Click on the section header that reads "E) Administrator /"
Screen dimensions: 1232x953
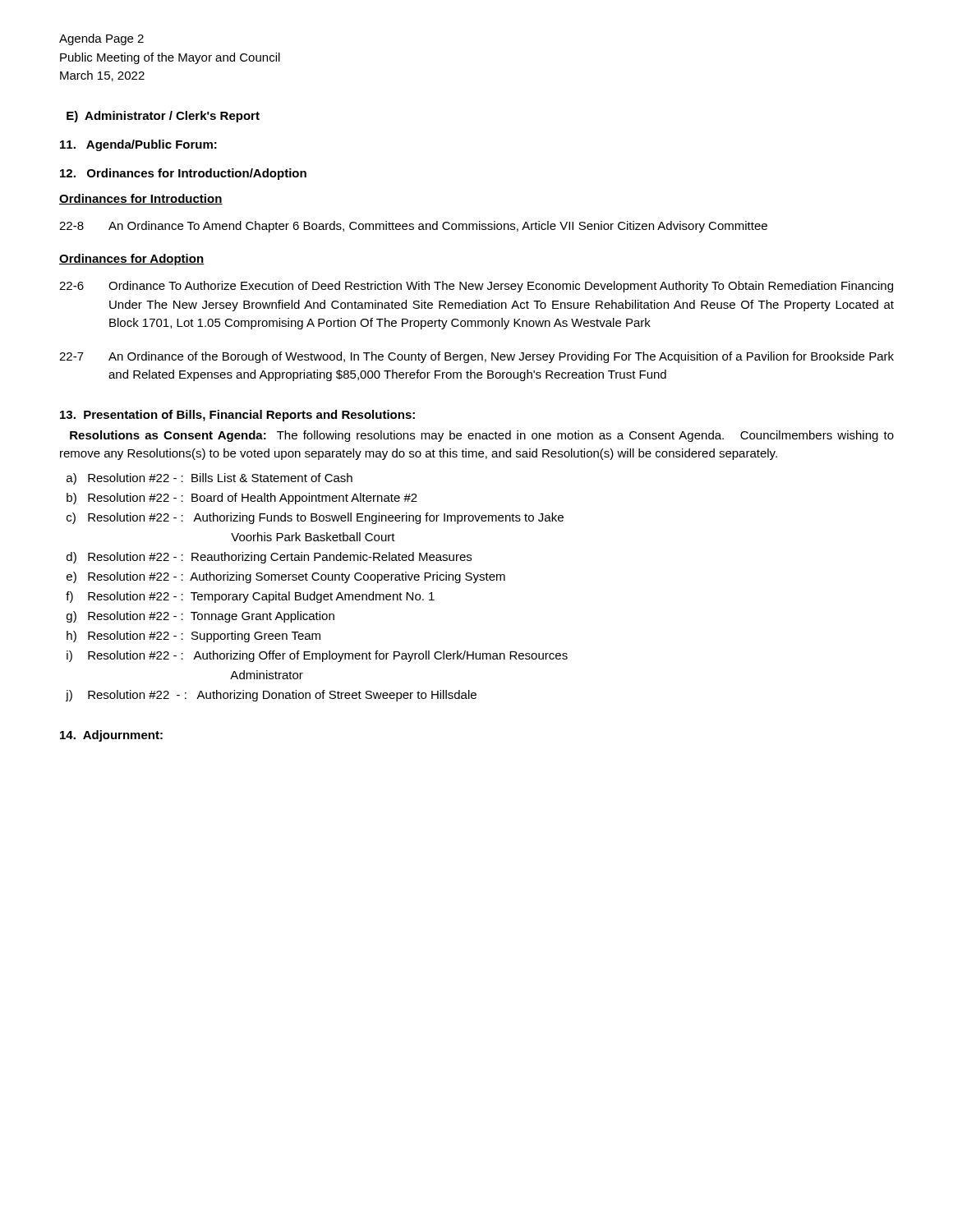159,115
